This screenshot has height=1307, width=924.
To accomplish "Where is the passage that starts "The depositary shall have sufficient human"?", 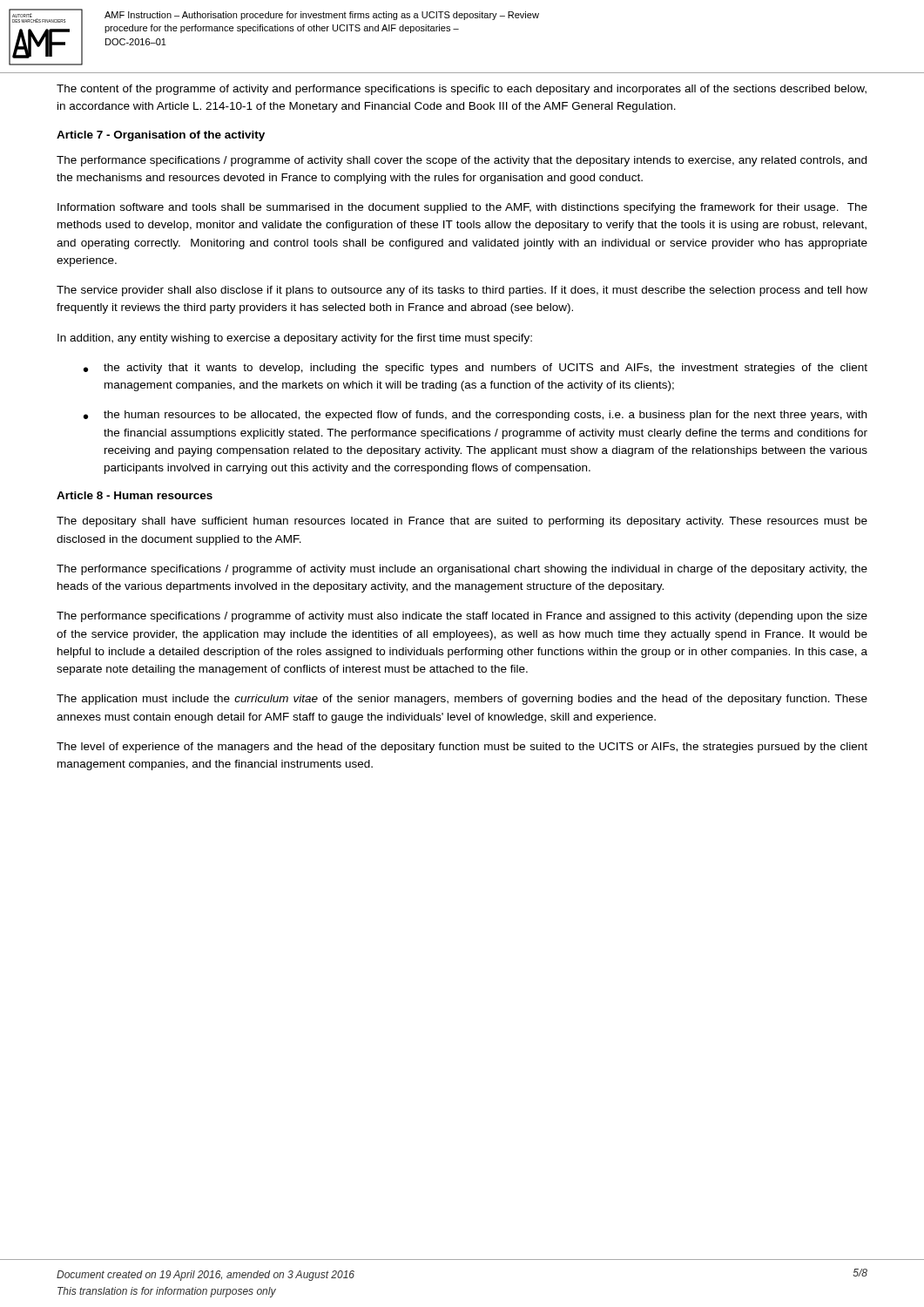I will (x=462, y=530).
